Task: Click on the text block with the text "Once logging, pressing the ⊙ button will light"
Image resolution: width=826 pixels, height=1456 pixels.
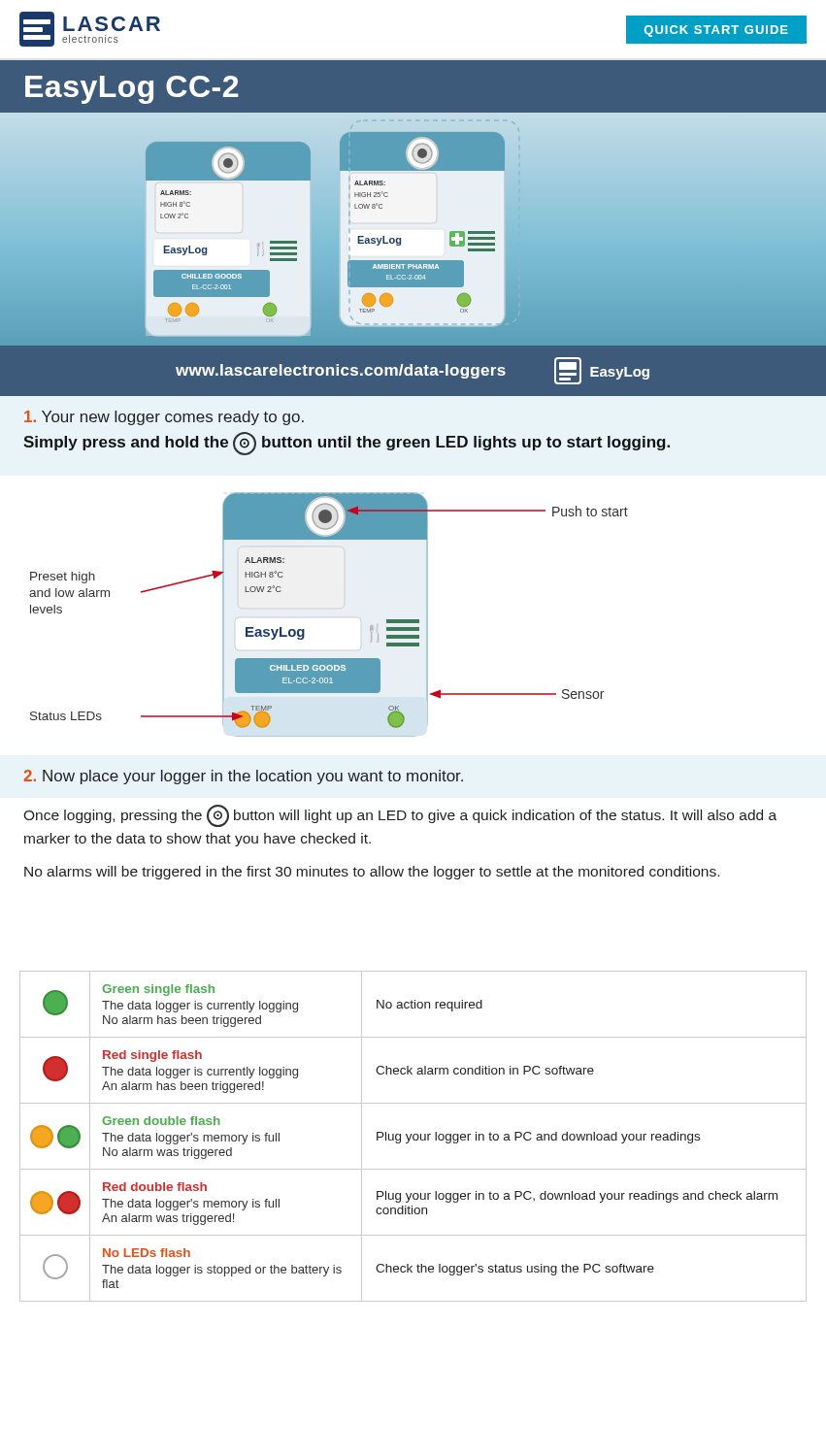Action: pos(400,816)
